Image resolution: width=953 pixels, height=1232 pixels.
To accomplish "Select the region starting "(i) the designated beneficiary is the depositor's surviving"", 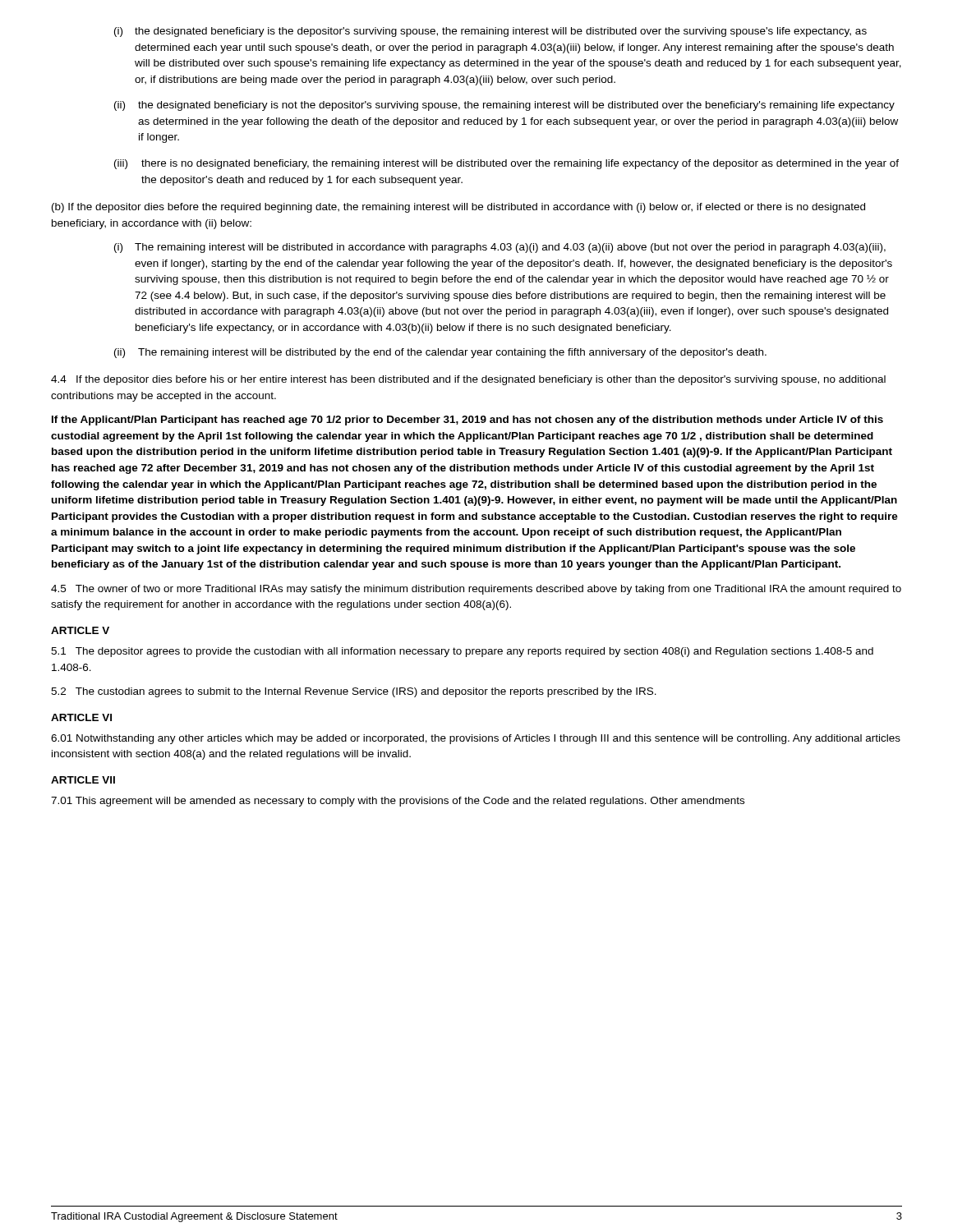I will (x=476, y=55).
